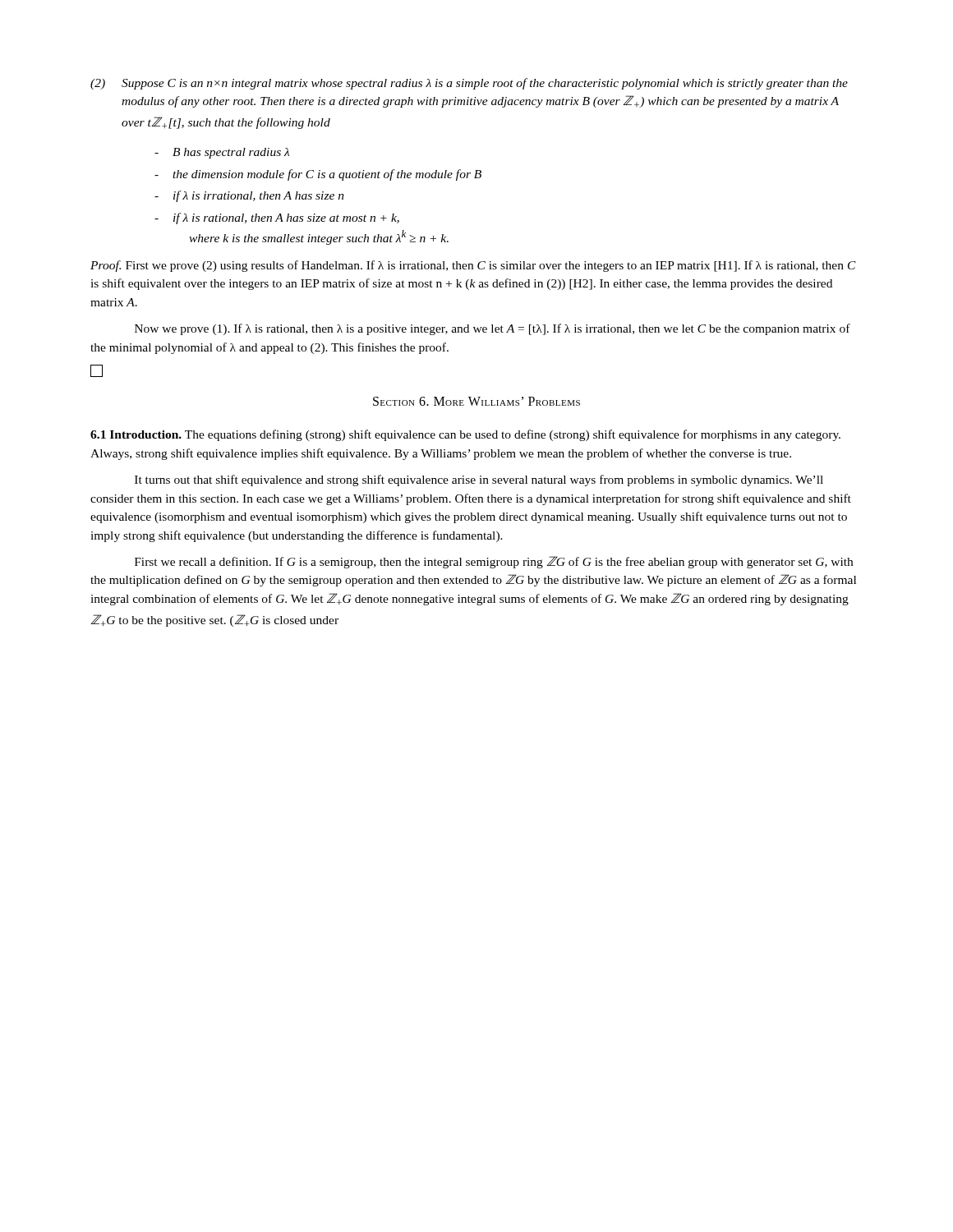Locate the text block starting "First we recall a definition."
The height and width of the screenshot is (1232, 953).
tap(473, 592)
